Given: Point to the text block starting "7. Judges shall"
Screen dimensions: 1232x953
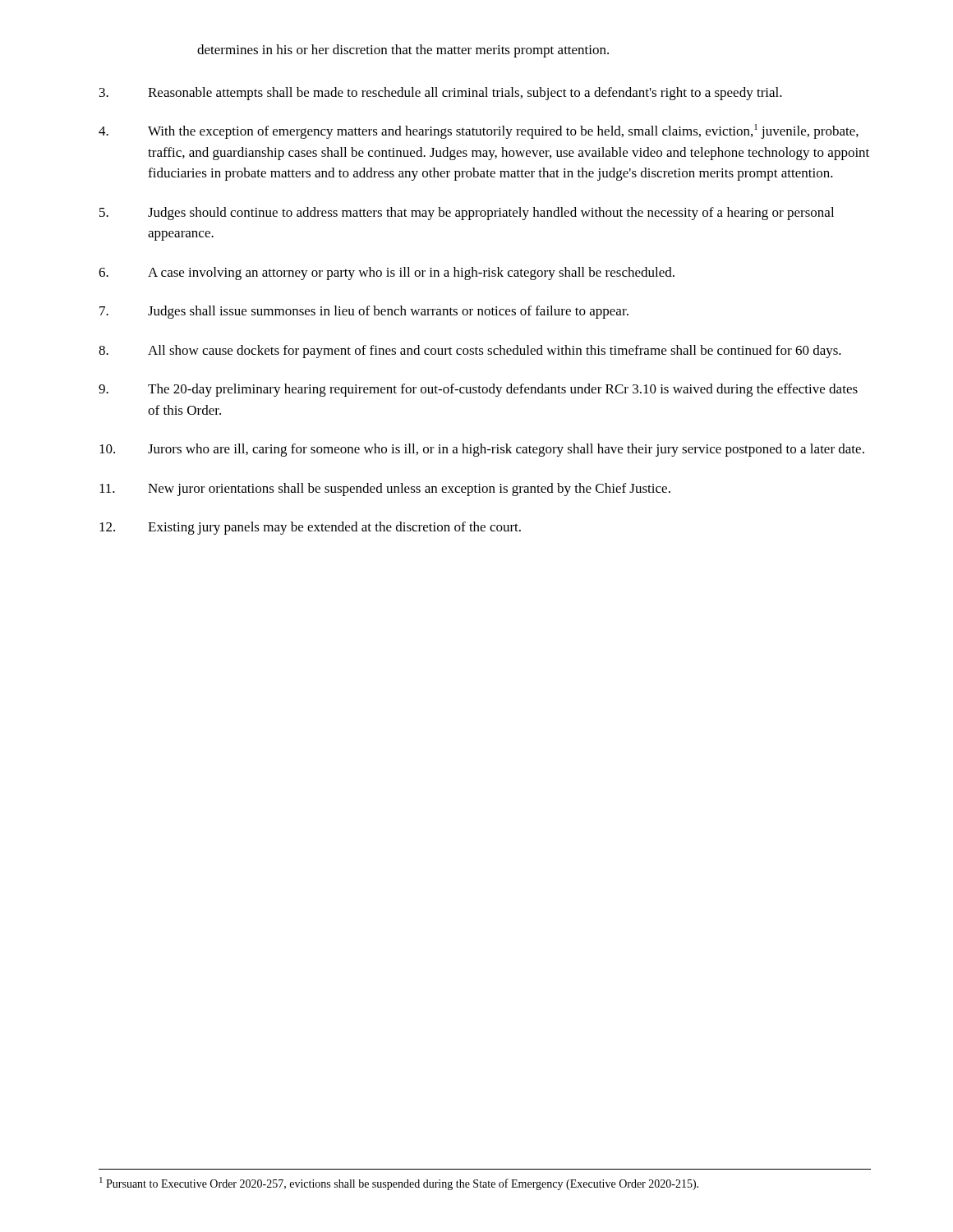Looking at the screenshot, I should [x=485, y=311].
